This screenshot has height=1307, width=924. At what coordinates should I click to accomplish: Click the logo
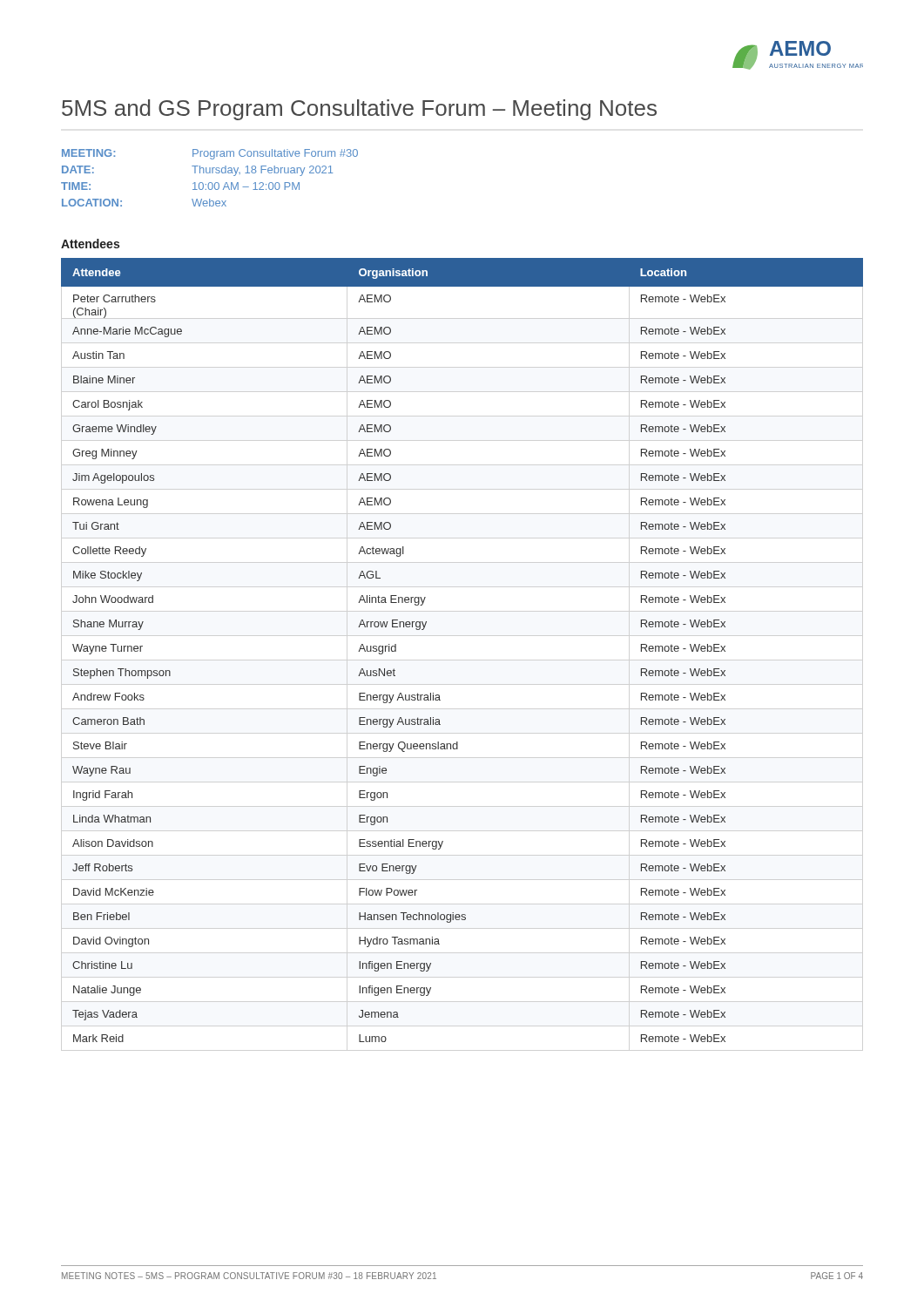pos(462,61)
